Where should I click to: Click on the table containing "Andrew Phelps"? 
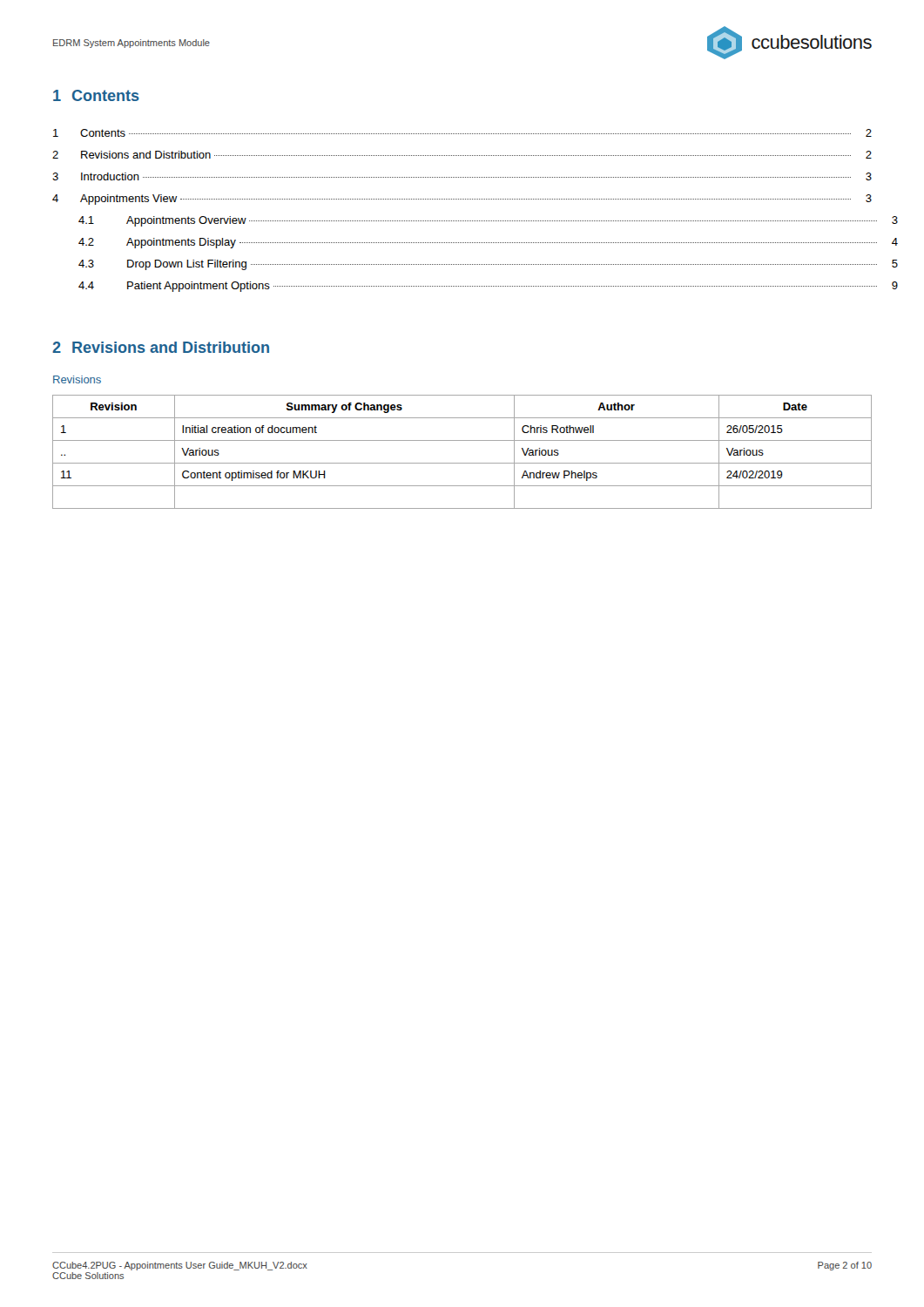click(462, 452)
